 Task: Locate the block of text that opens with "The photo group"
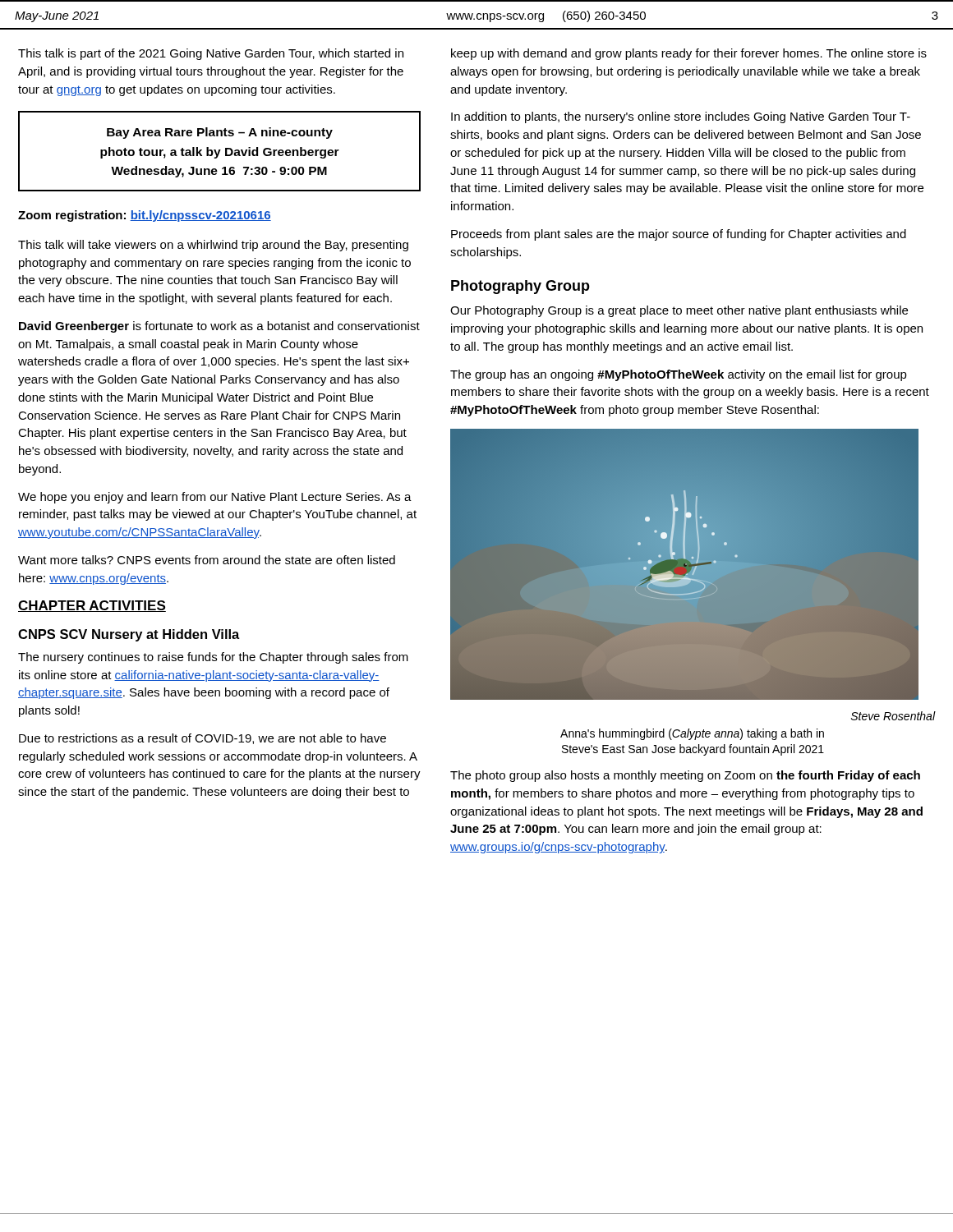coord(693,811)
